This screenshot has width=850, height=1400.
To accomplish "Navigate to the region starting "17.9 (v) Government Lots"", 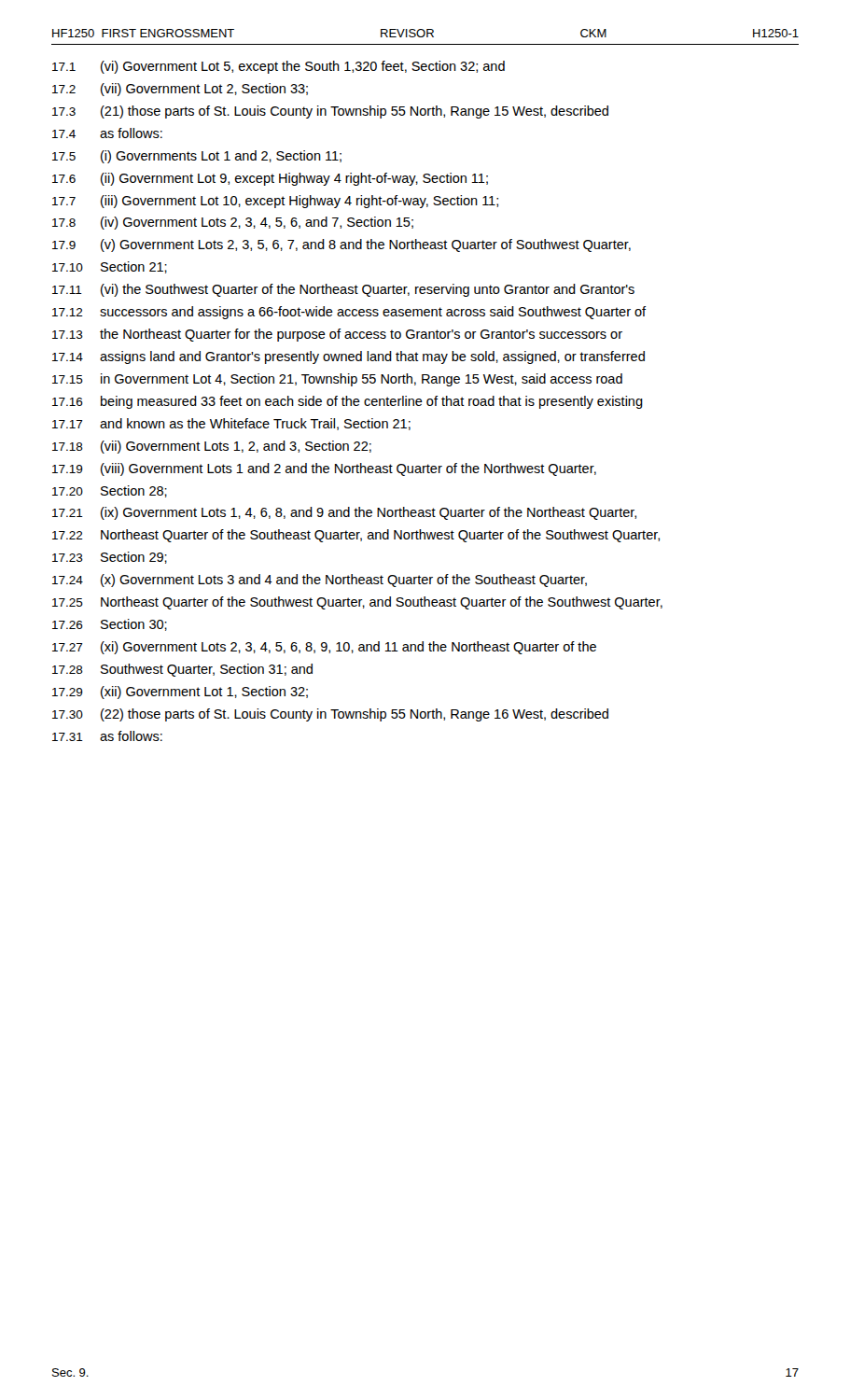I will [x=425, y=246].
